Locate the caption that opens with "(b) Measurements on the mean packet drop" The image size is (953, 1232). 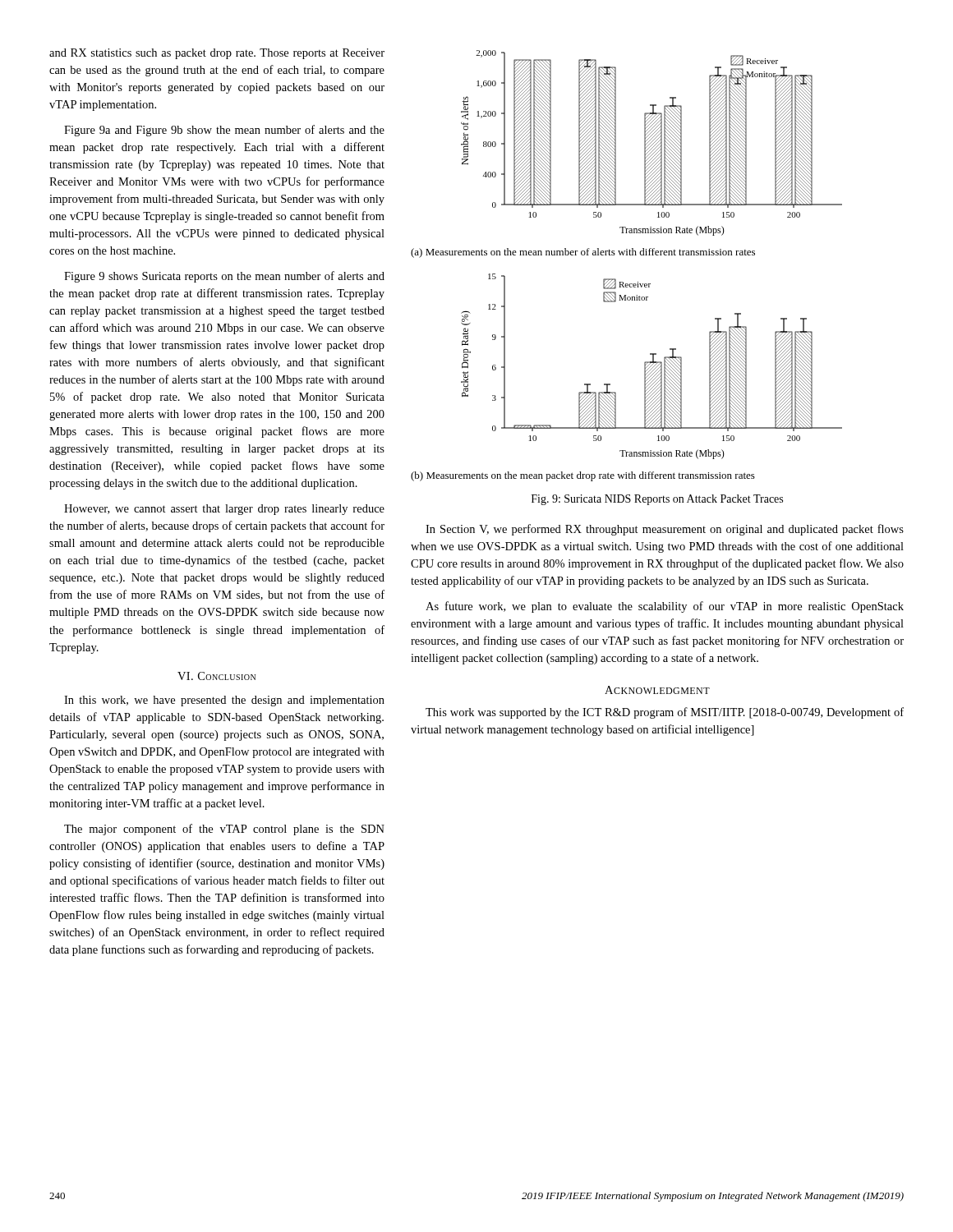coord(657,475)
